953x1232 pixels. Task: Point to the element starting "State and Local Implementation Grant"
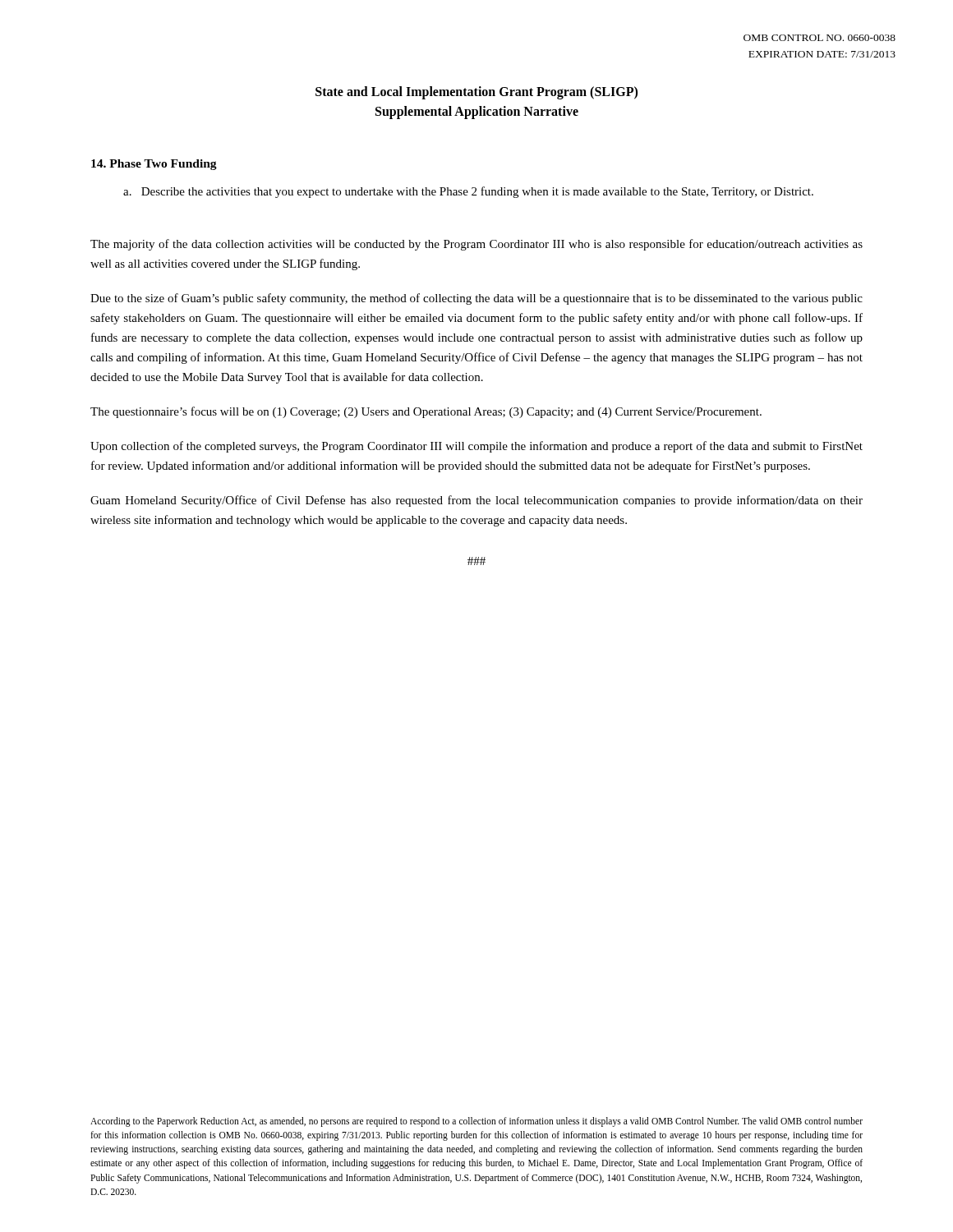click(x=476, y=102)
